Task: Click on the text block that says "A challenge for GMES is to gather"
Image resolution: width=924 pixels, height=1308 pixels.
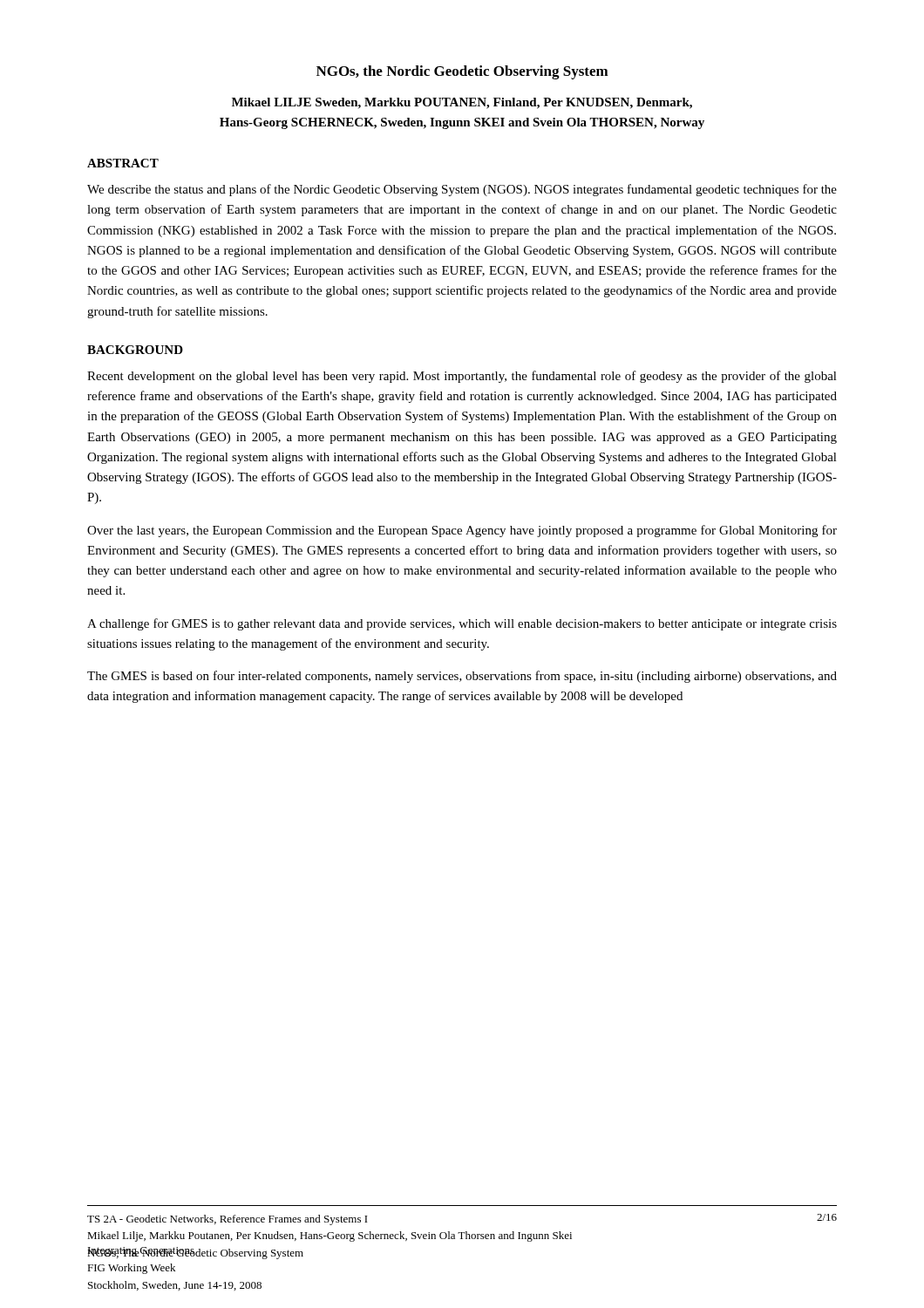Action: tap(462, 633)
